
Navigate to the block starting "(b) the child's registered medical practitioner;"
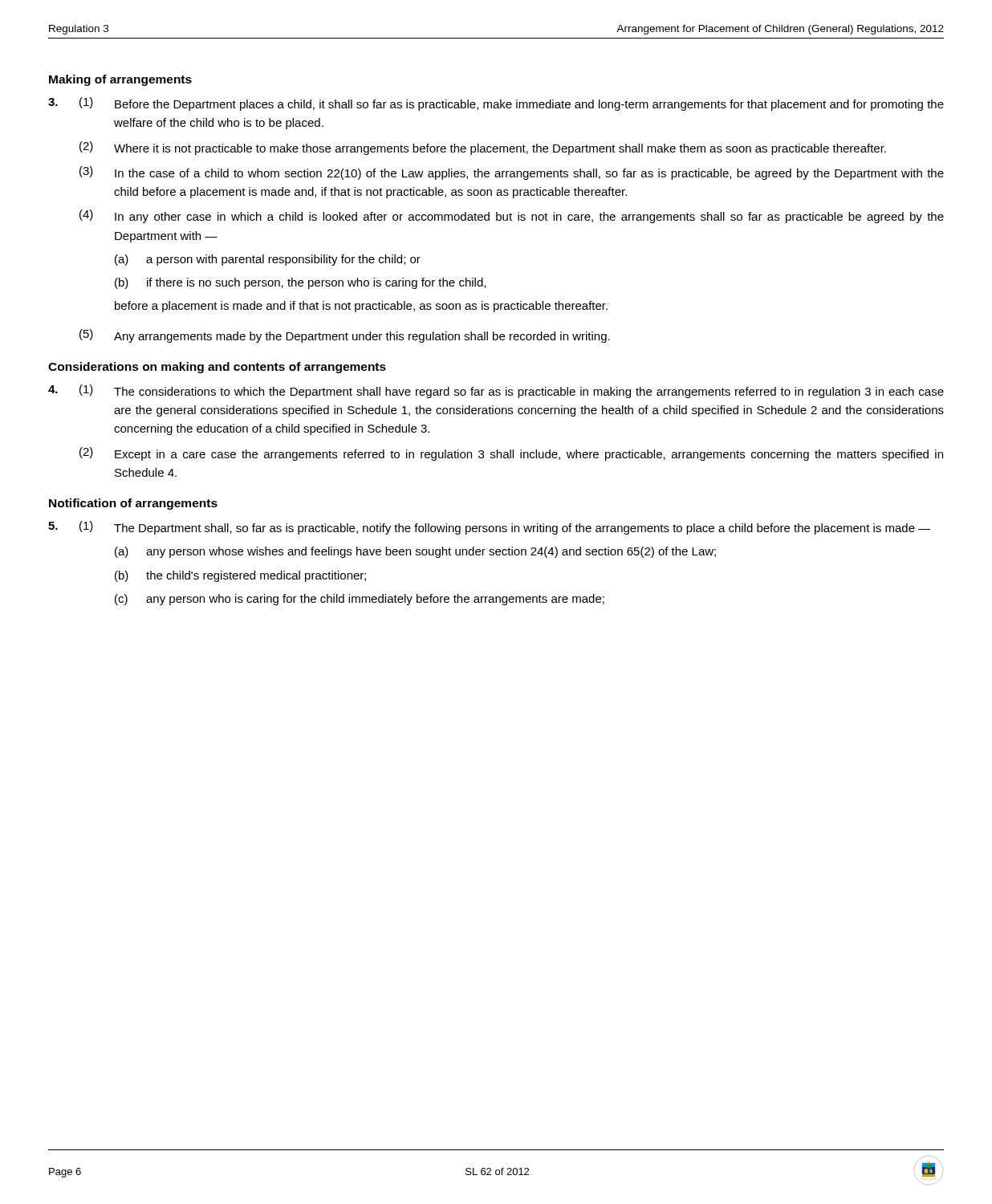[x=240, y=576]
